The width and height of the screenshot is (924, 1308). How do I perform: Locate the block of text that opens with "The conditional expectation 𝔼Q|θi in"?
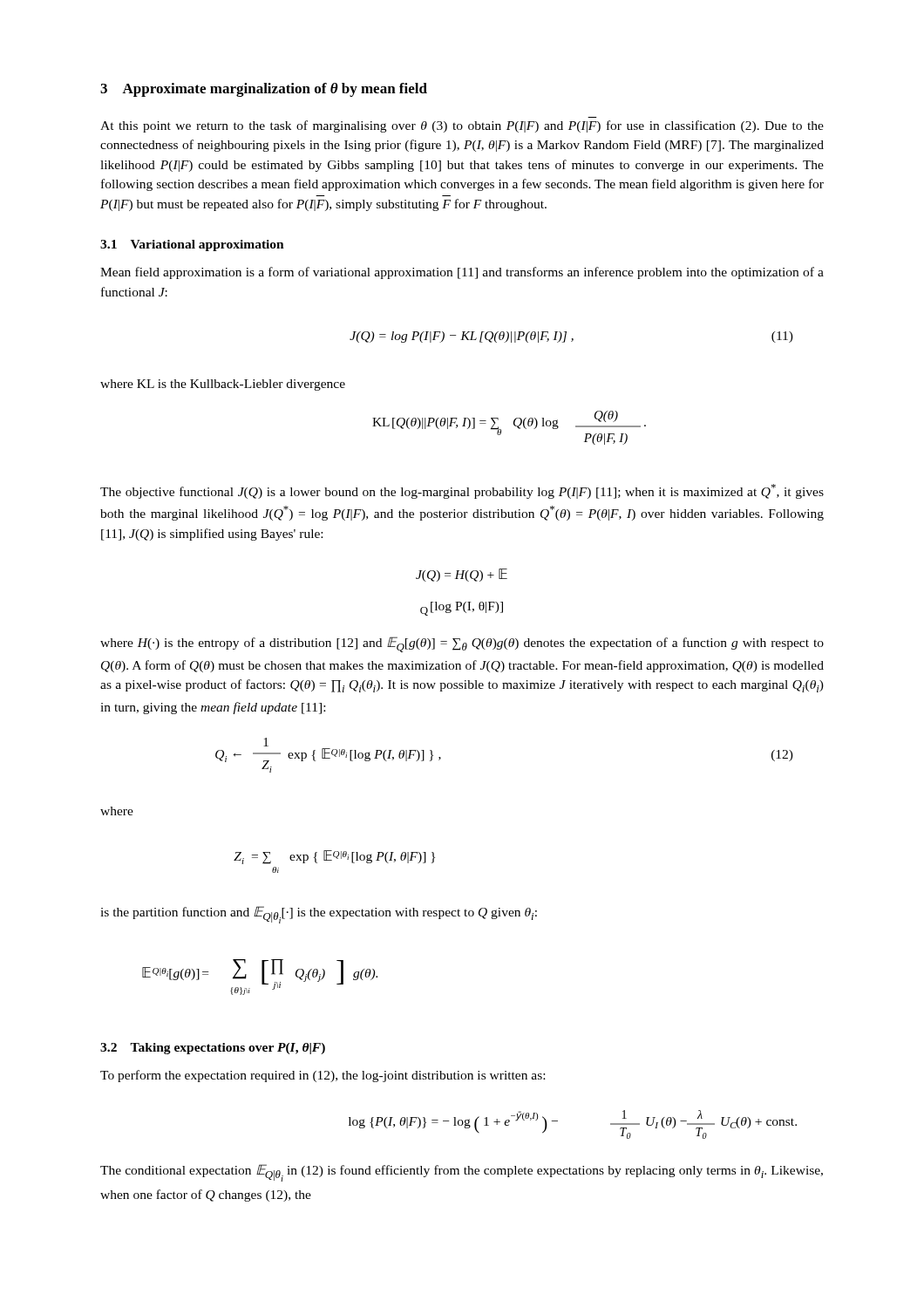click(x=462, y=1182)
